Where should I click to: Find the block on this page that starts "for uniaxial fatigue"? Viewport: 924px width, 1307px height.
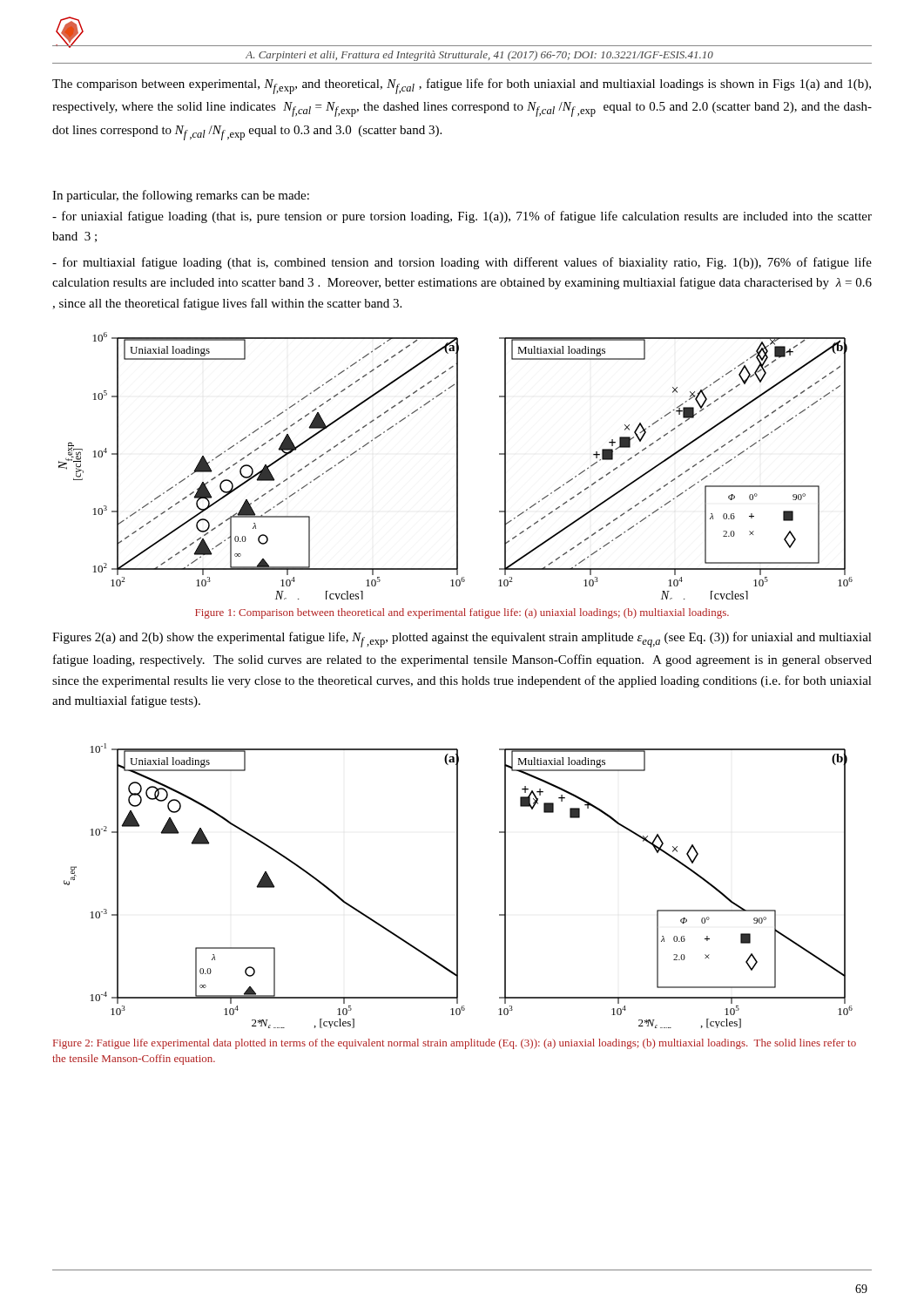pos(462,226)
